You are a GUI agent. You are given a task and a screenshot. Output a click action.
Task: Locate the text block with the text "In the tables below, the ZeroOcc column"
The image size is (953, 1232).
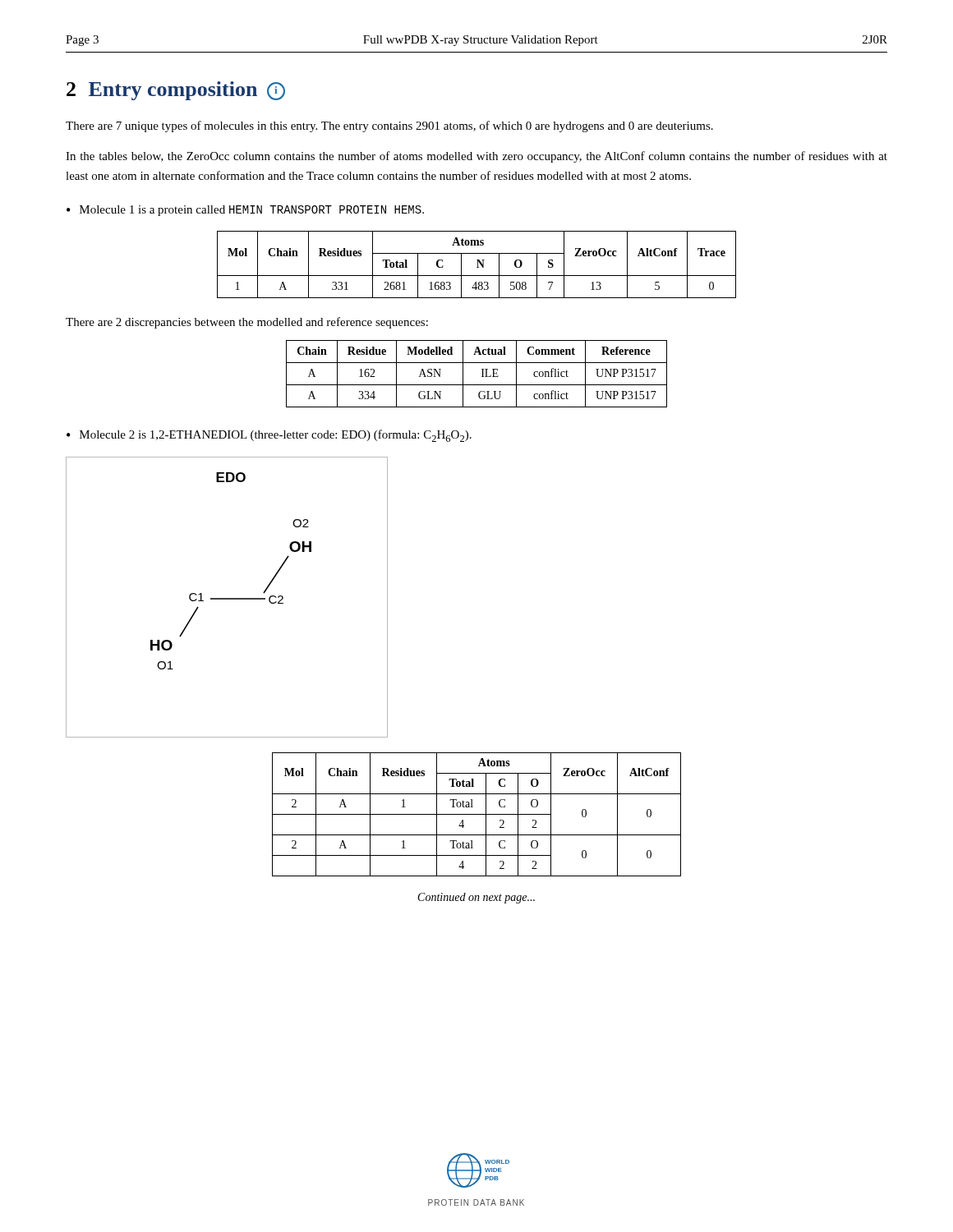[x=476, y=166]
